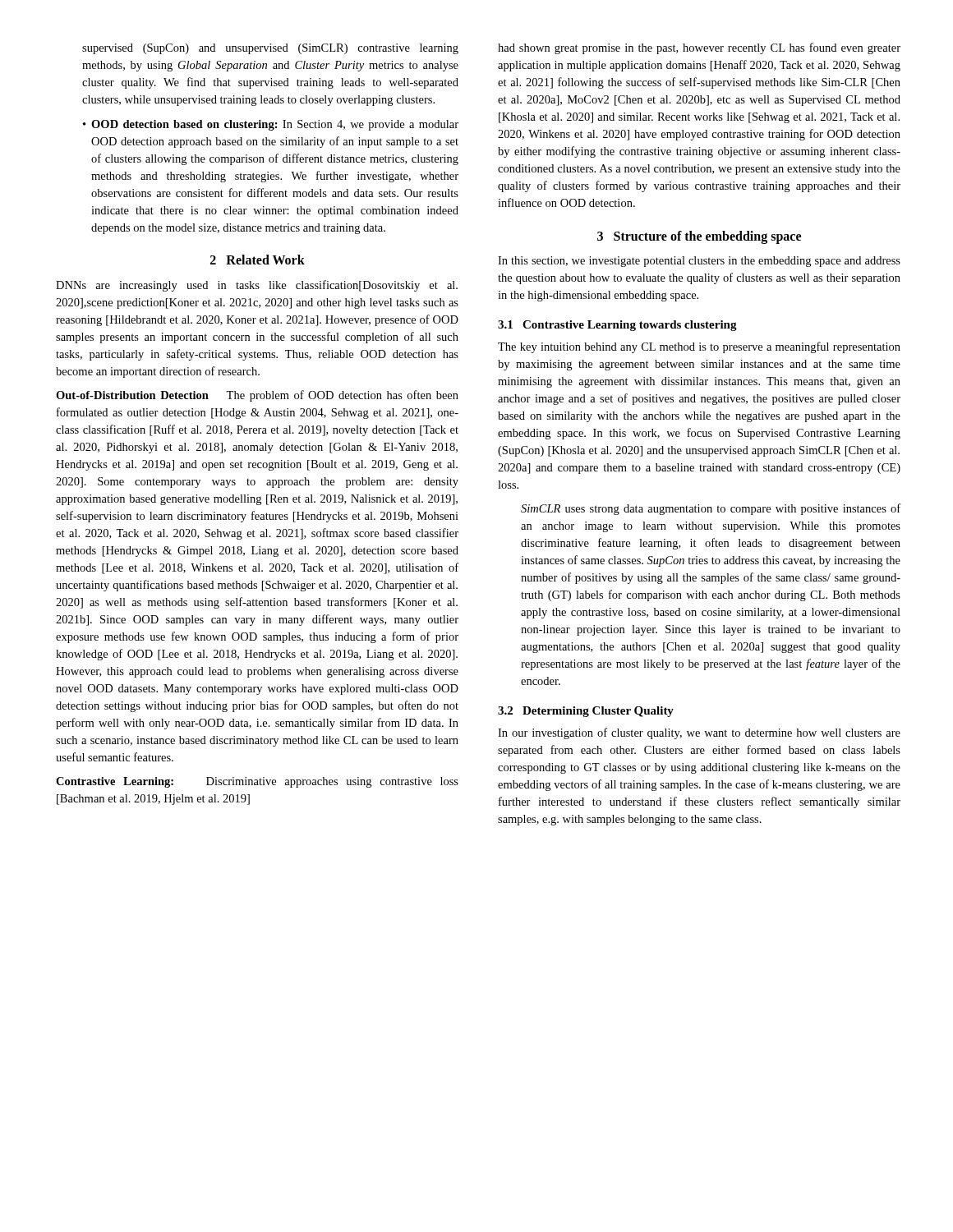Click on the text block with the text "had shown great promise in"
This screenshot has width=953, height=1232.
699,126
